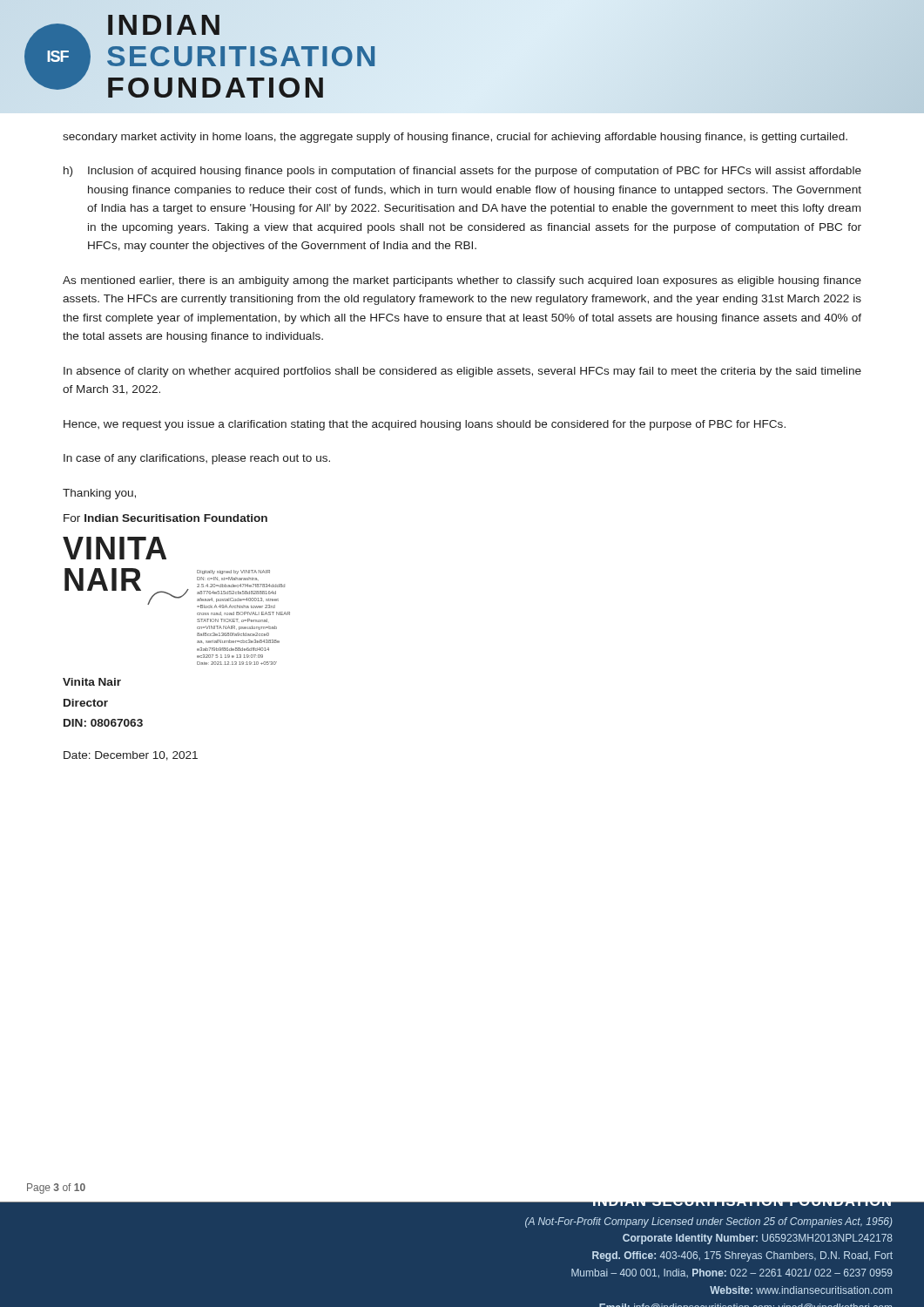Click where it says "Thanking you,"
The height and width of the screenshot is (1307, 924).
(x=100, y=492)
